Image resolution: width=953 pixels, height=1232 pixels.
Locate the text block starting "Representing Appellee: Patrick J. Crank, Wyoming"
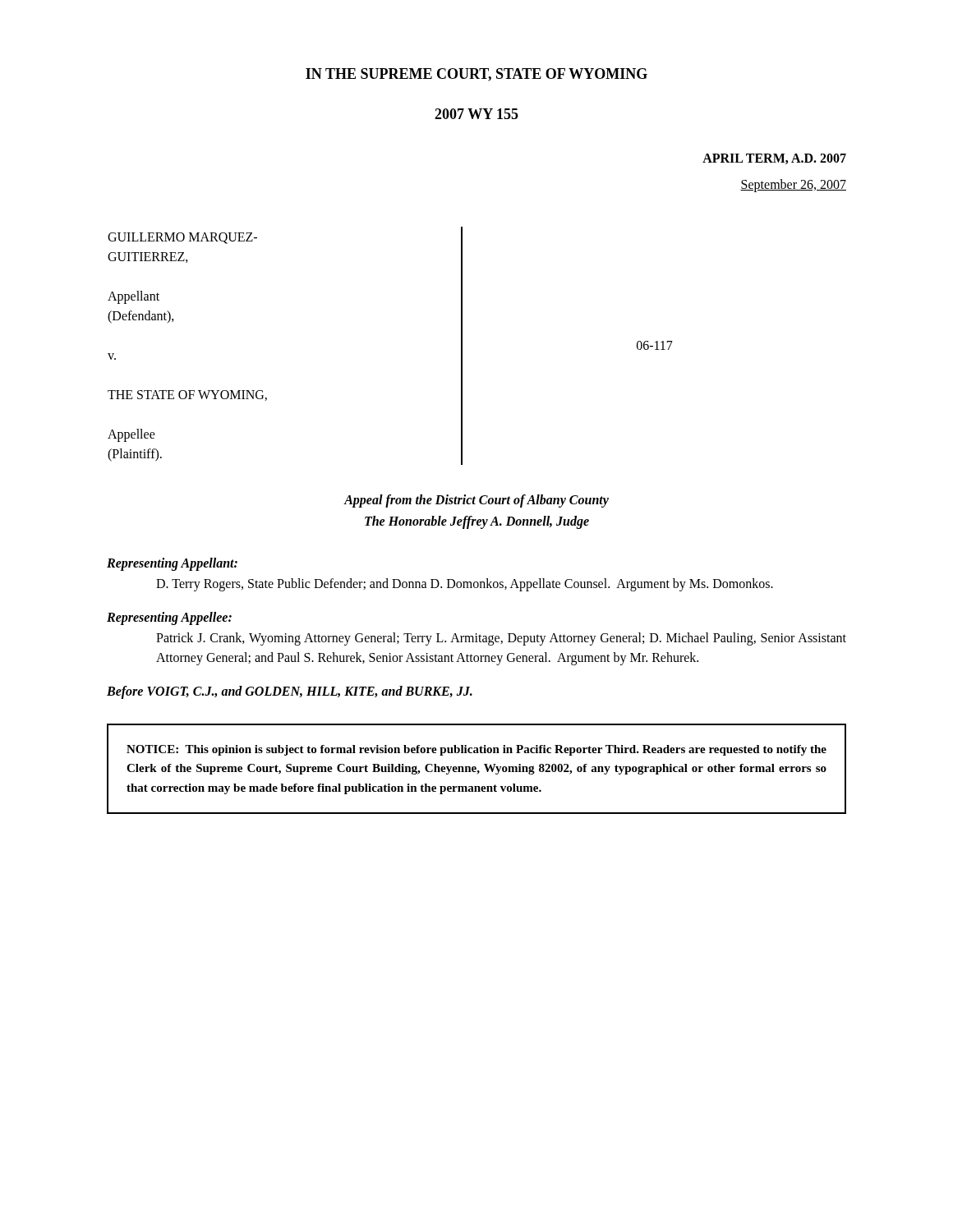(476, 639)
